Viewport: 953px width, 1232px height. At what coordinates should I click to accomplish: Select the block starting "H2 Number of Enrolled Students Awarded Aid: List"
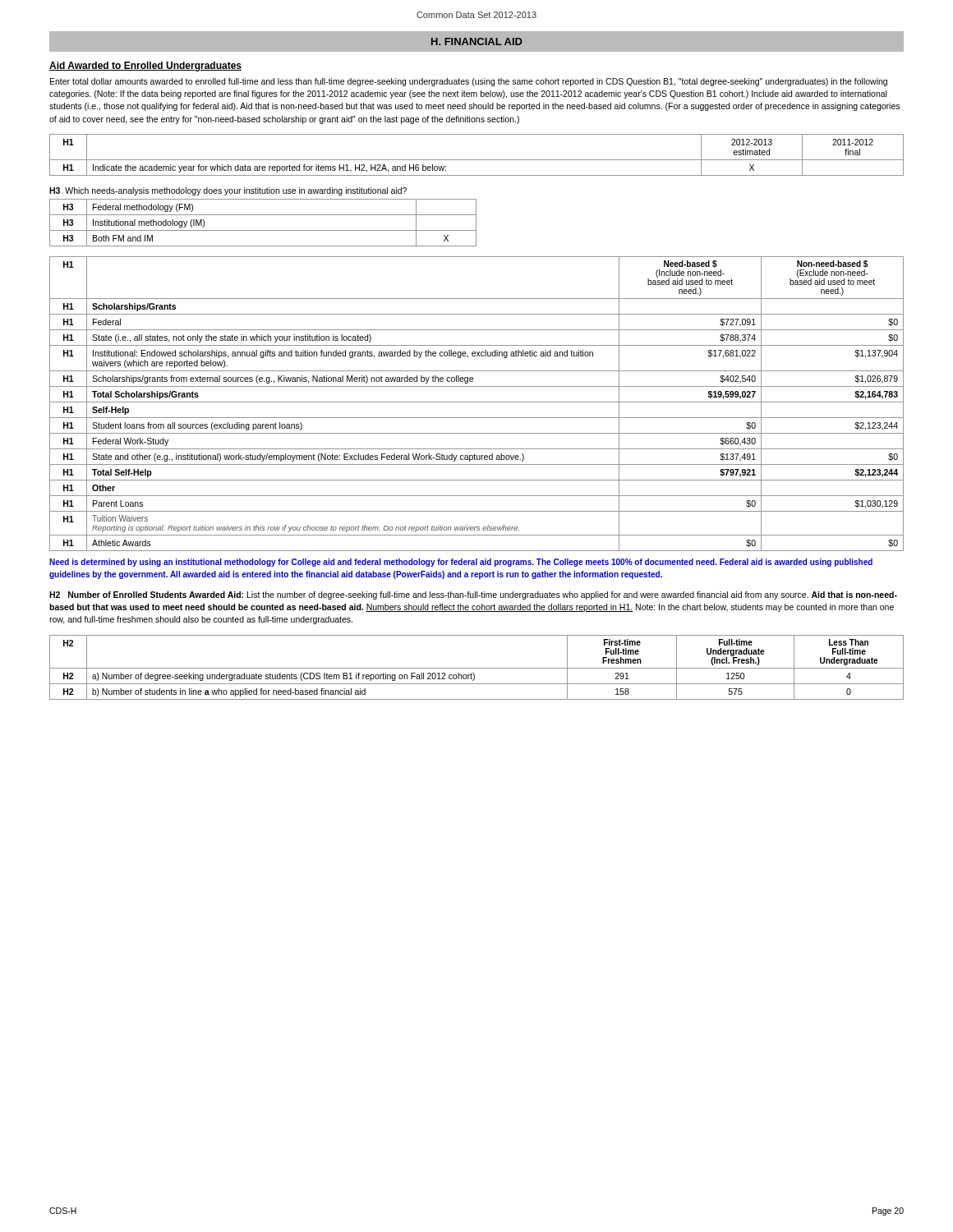pyautogui.click(x=473, y=607)
